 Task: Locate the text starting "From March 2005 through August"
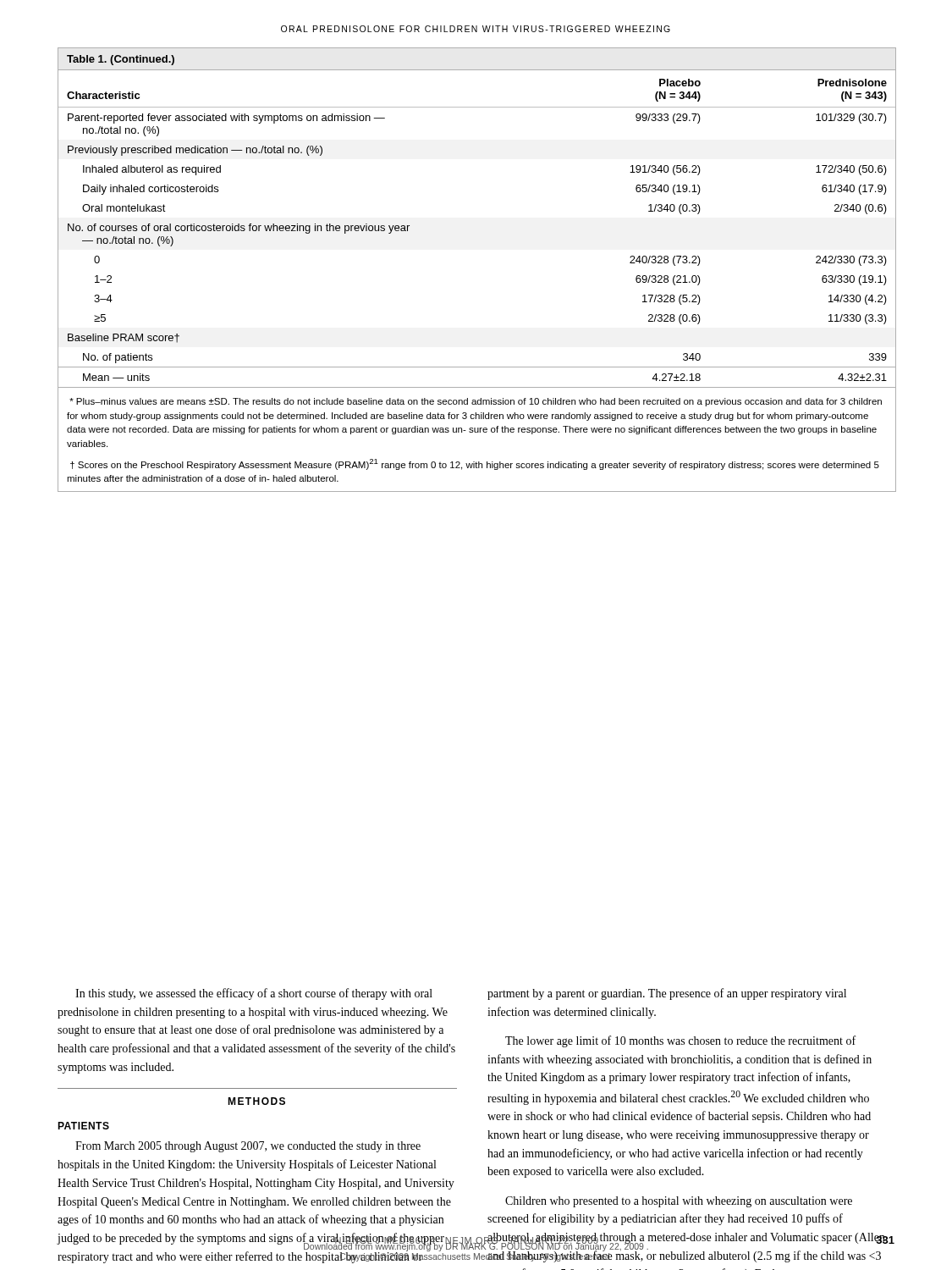pos(257,1204)
